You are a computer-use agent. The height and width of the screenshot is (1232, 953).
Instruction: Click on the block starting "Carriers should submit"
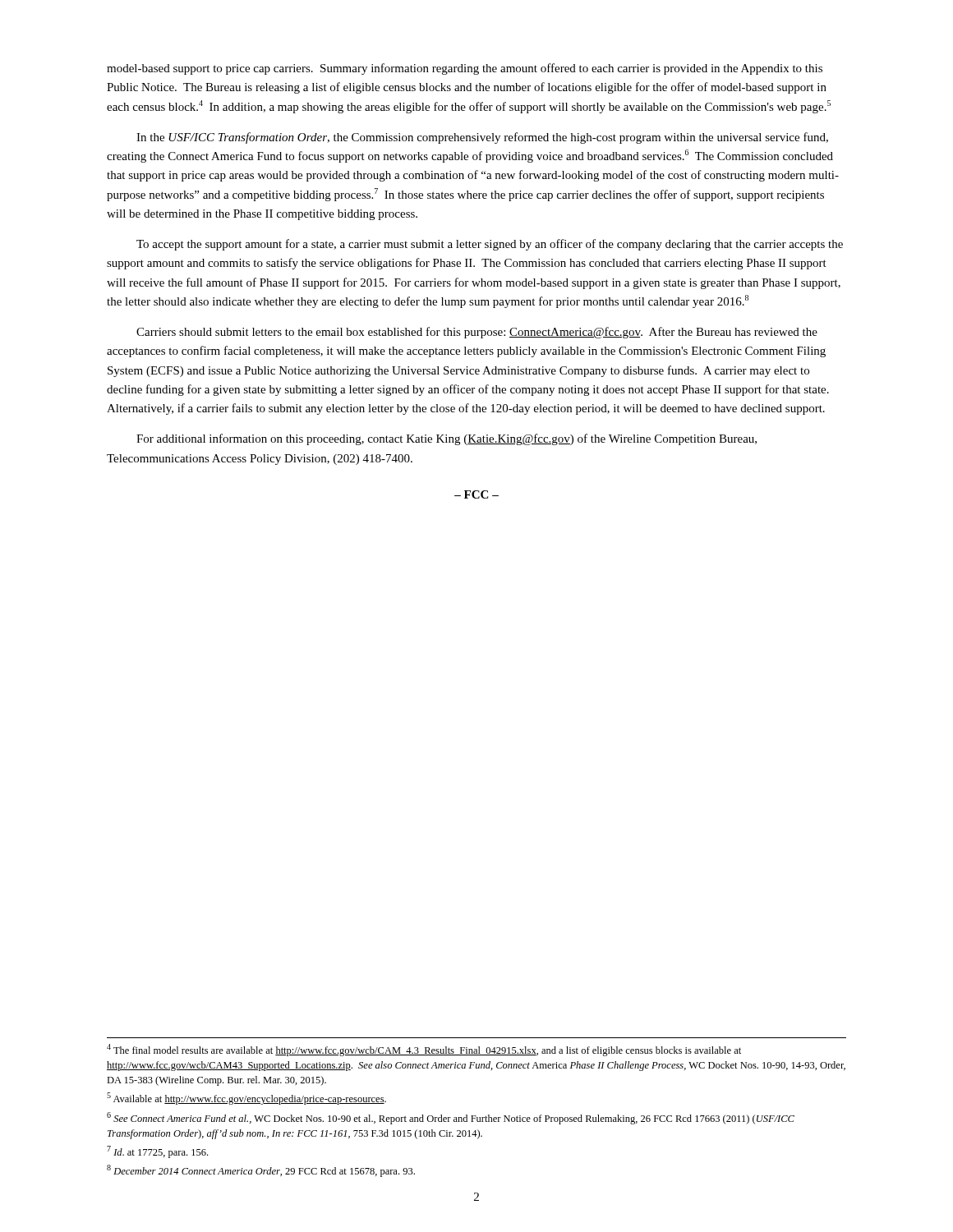[470, 370]
